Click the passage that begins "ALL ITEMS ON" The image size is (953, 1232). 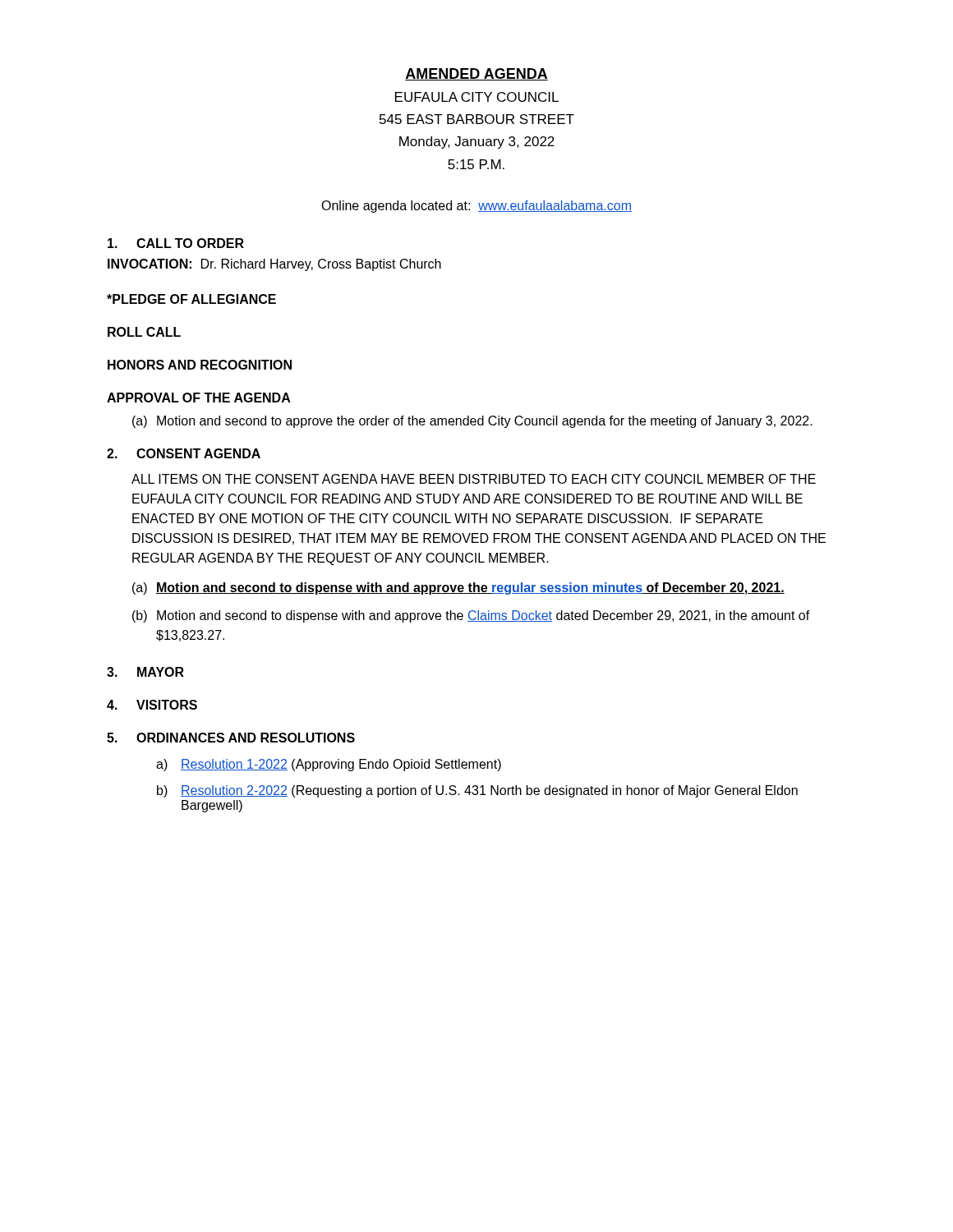point(479,518)
